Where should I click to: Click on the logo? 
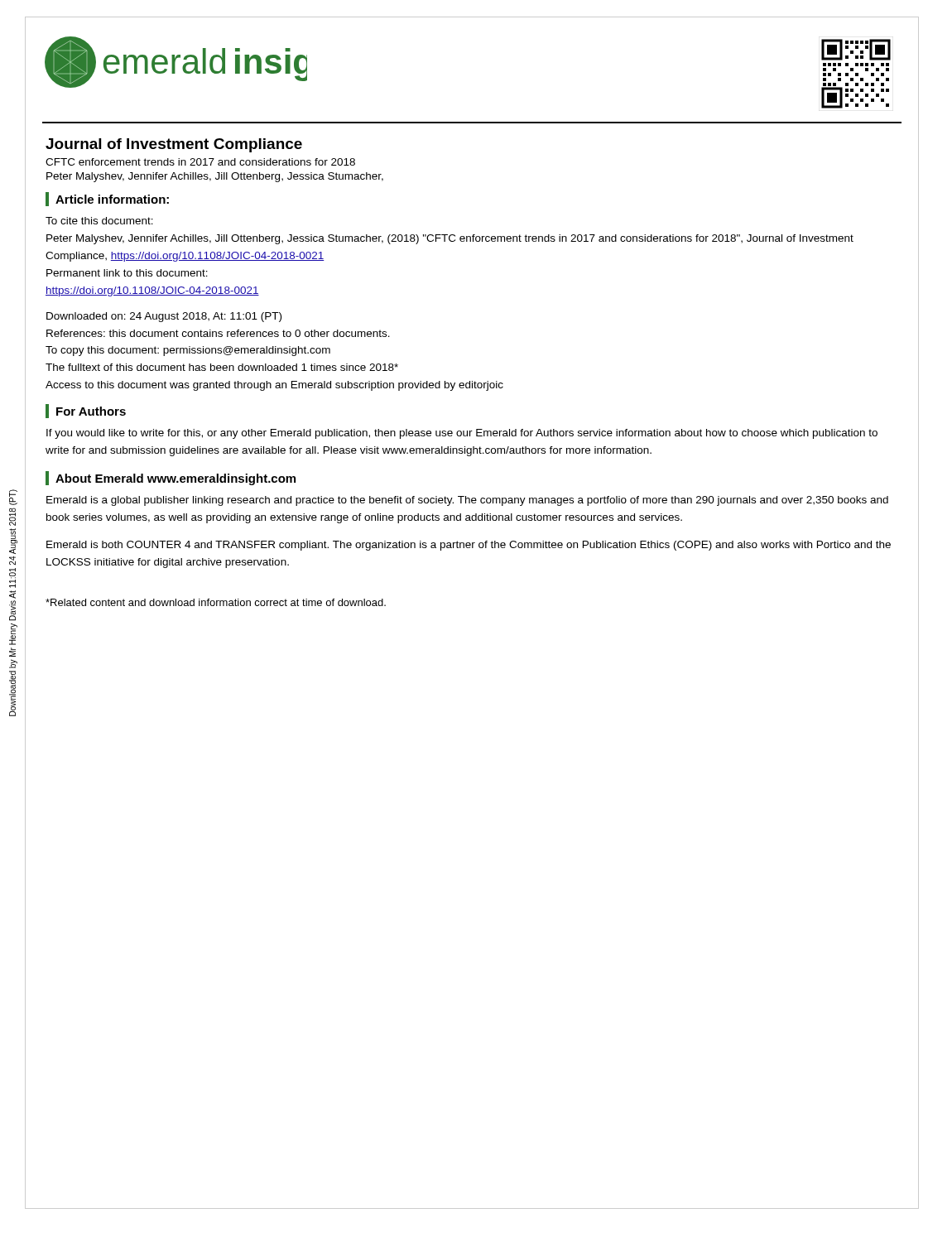click(175, 62)
